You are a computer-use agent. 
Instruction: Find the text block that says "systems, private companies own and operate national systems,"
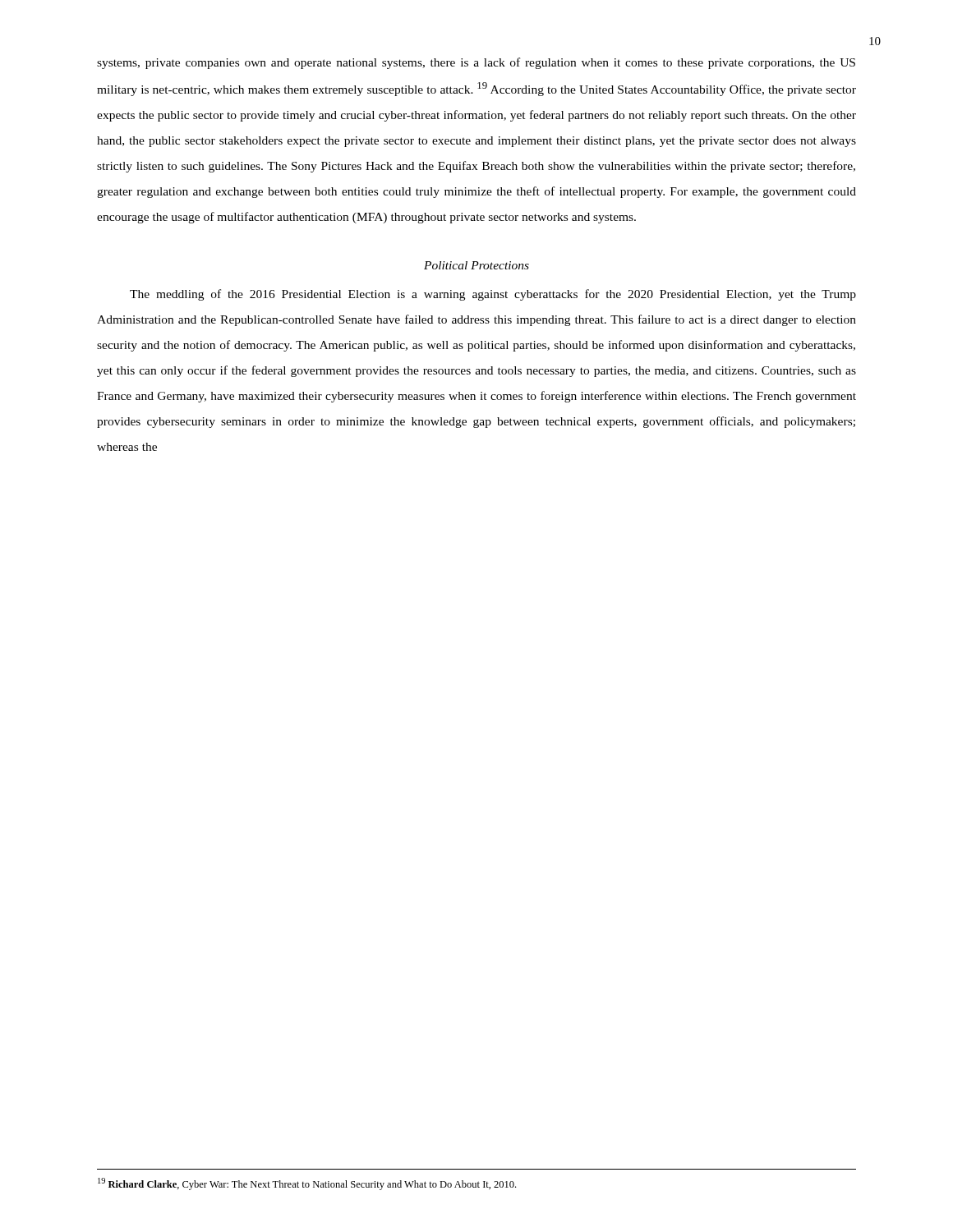(476, 139)
